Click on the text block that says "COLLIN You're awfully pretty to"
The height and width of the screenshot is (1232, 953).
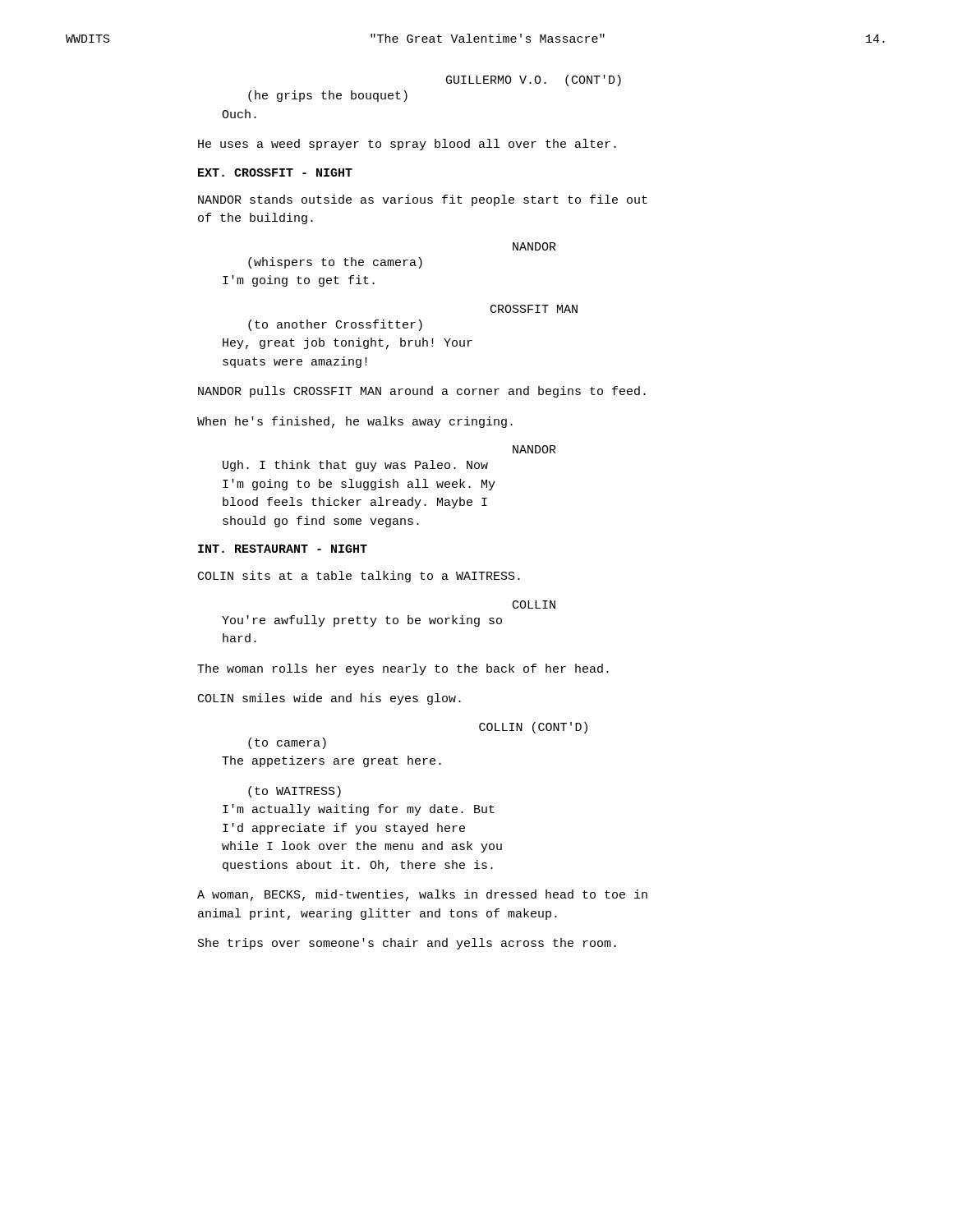pyautogui.click(x=534, y=605)
